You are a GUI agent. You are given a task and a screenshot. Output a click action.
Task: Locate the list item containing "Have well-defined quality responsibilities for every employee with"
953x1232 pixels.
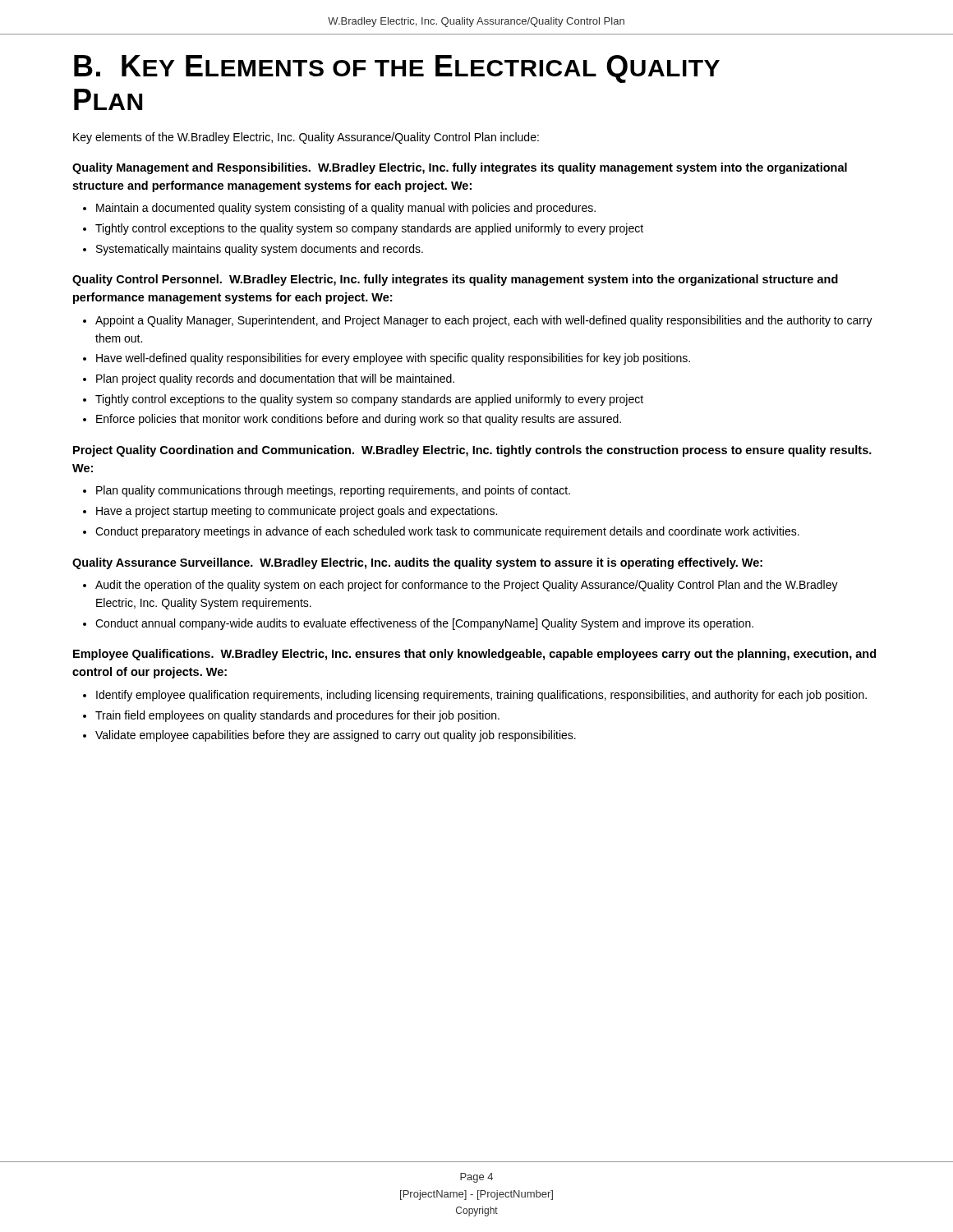coord(393,358)
